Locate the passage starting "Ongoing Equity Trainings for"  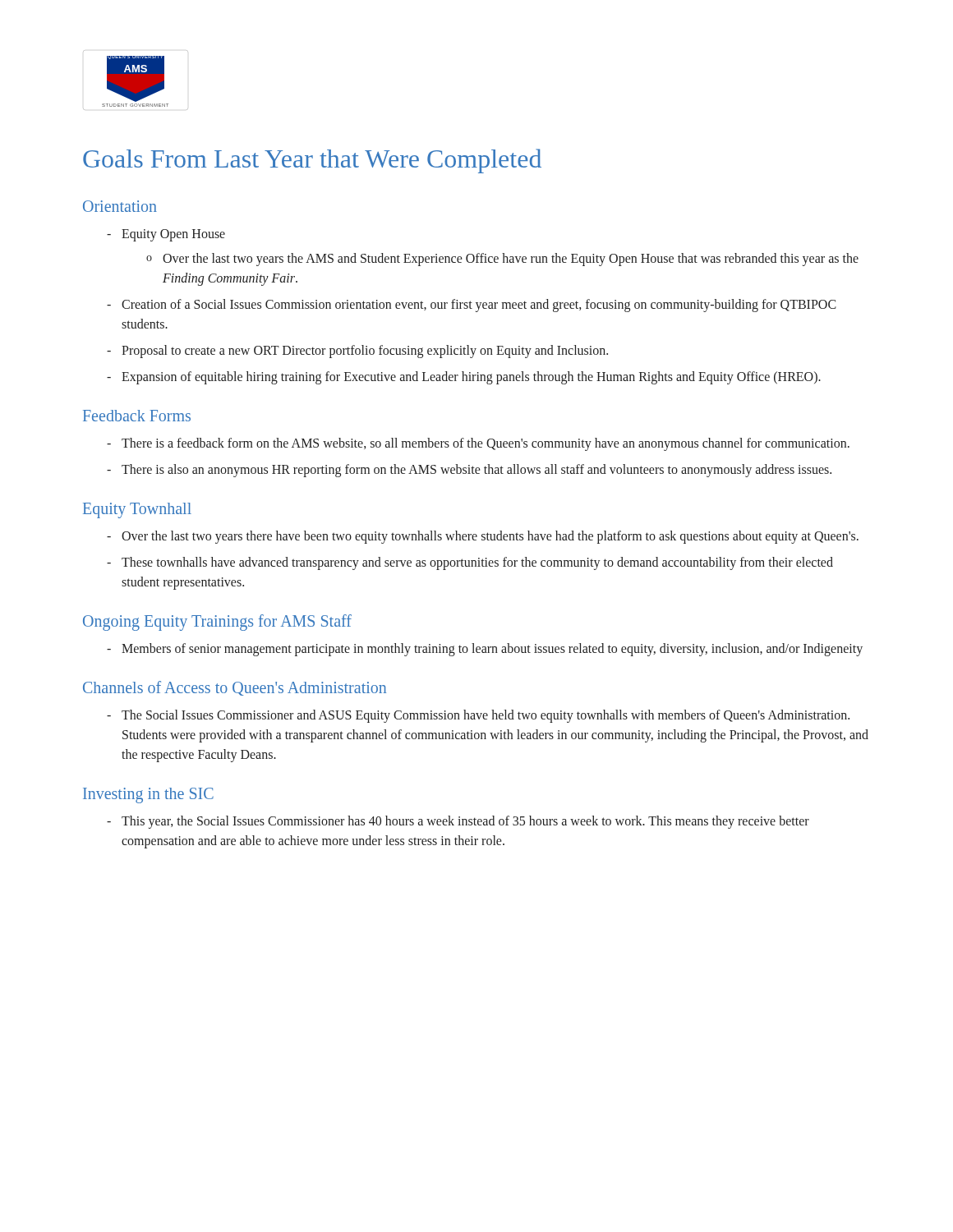coord(217,623)
